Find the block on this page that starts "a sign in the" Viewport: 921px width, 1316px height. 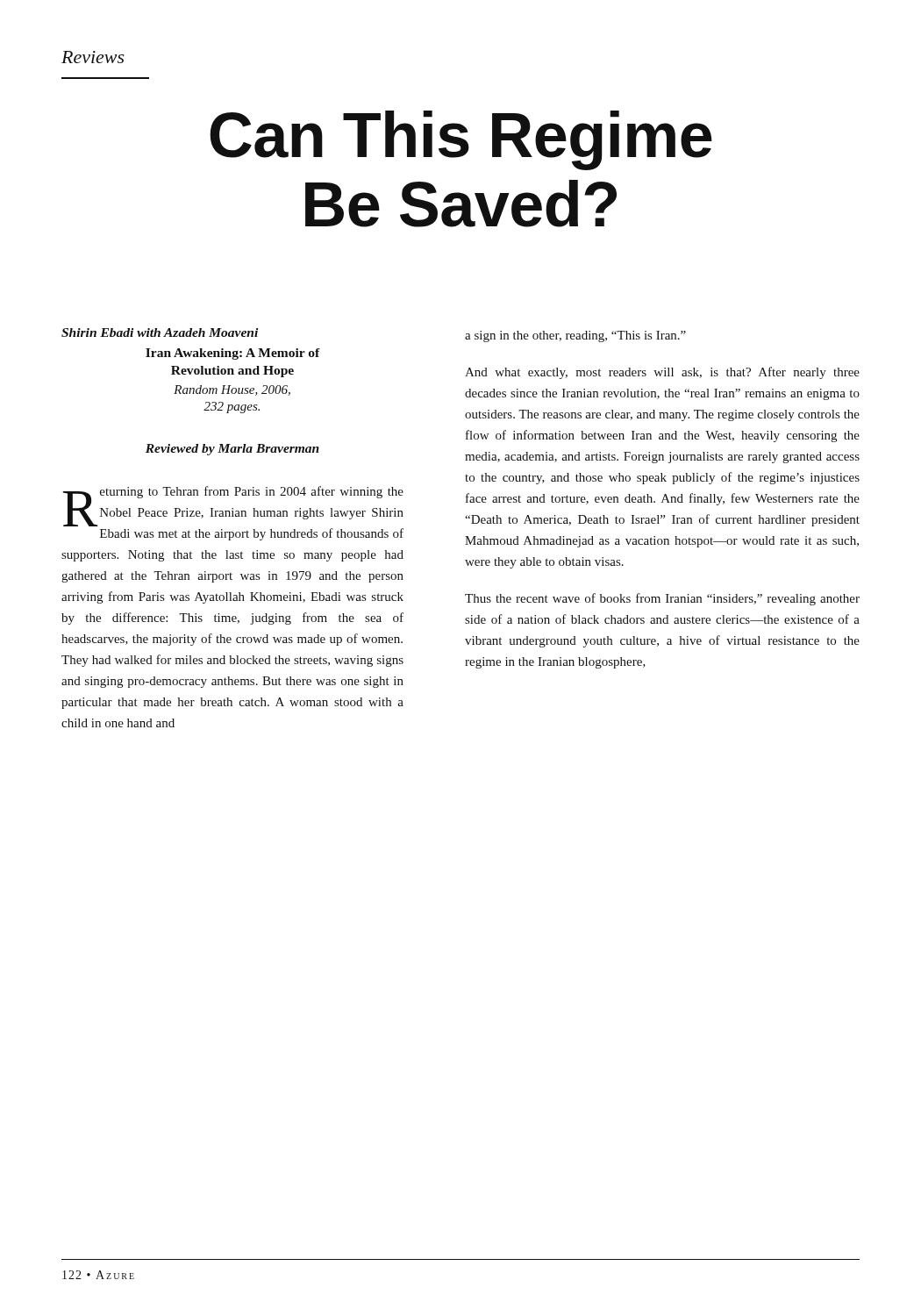[x=662, y=498]
